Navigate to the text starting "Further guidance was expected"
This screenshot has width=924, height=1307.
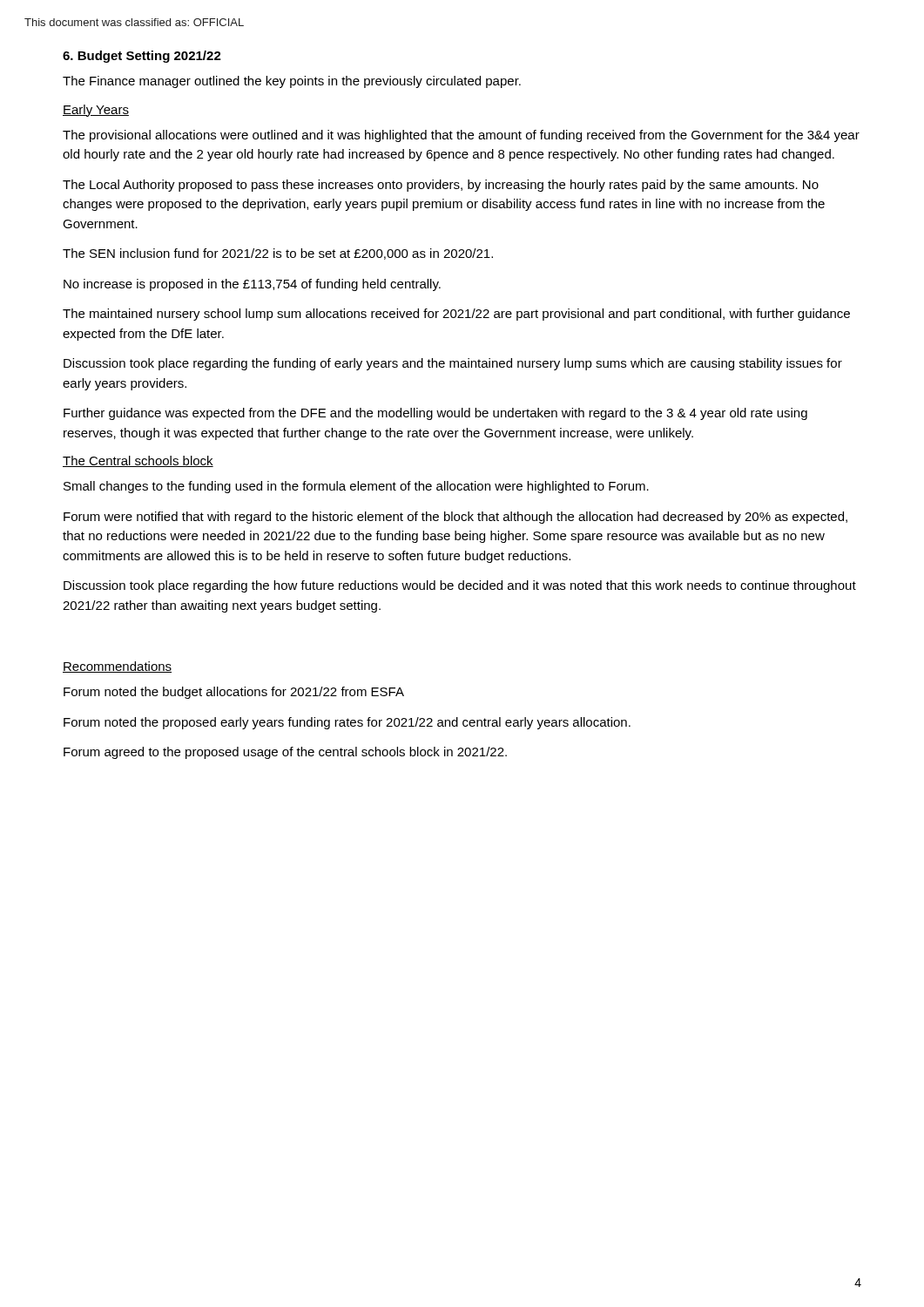(435, 422)
